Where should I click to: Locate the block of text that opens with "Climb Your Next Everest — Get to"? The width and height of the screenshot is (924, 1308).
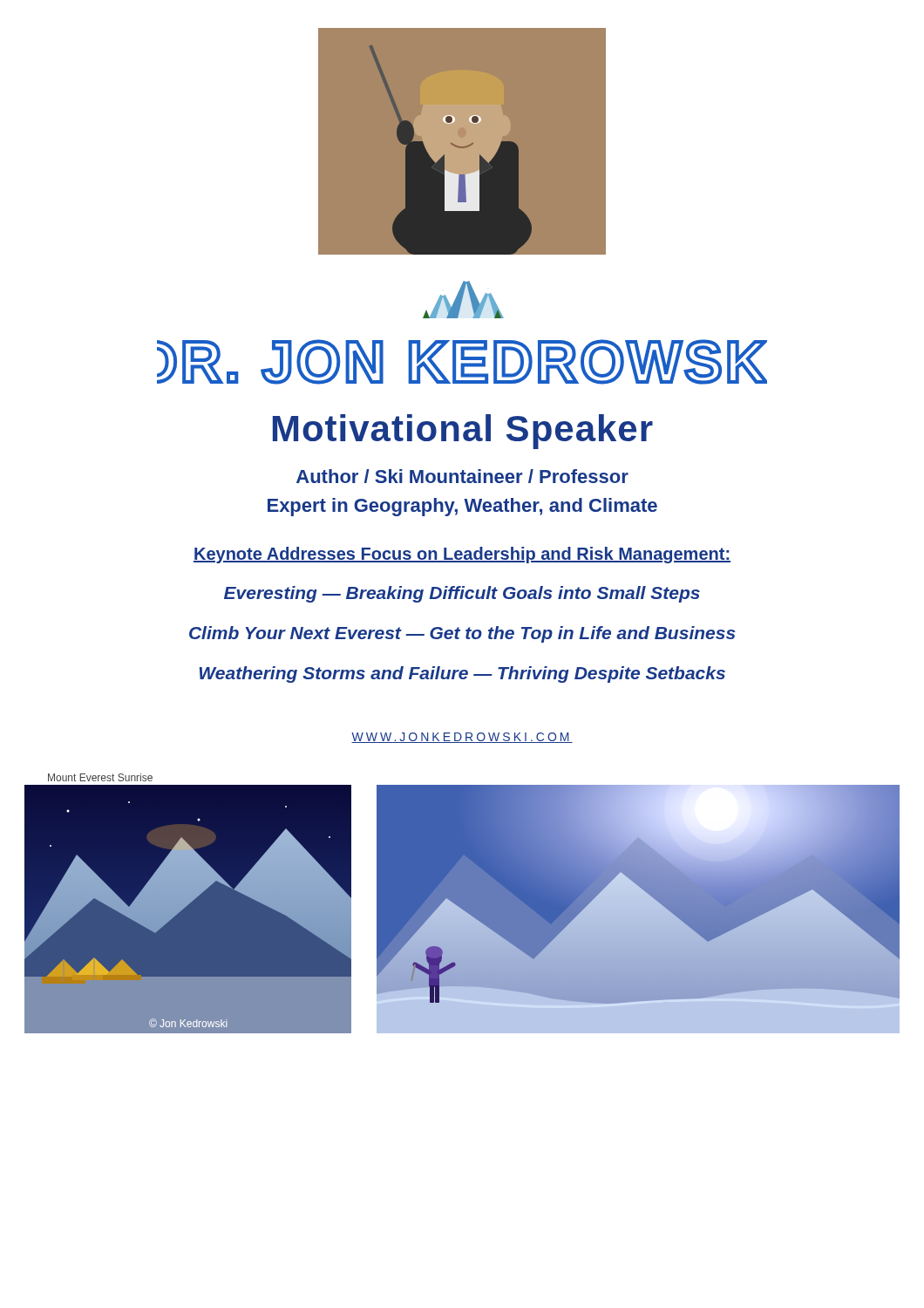click(462, 633)
